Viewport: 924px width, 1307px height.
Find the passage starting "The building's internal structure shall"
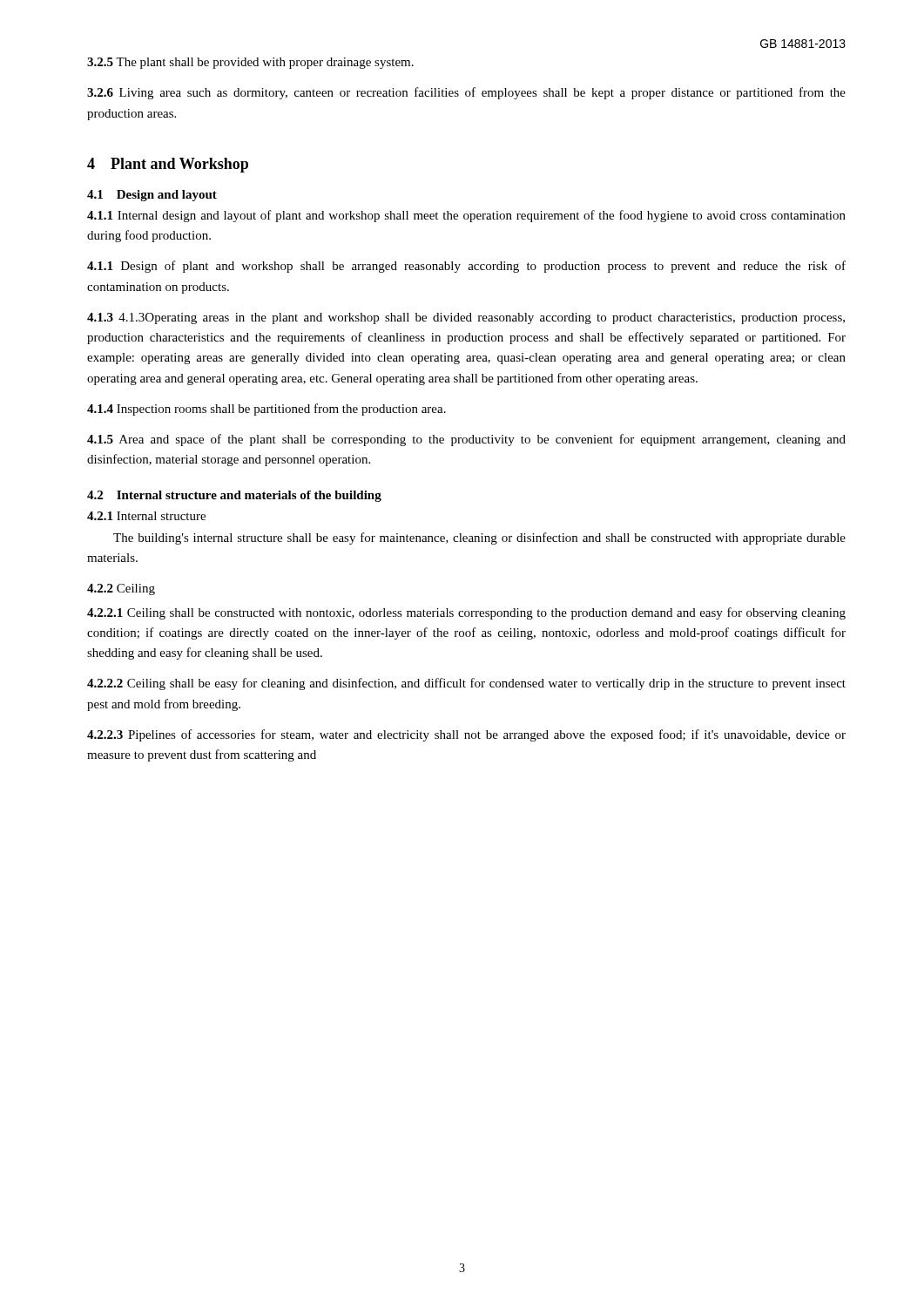[x=466, y=548]
